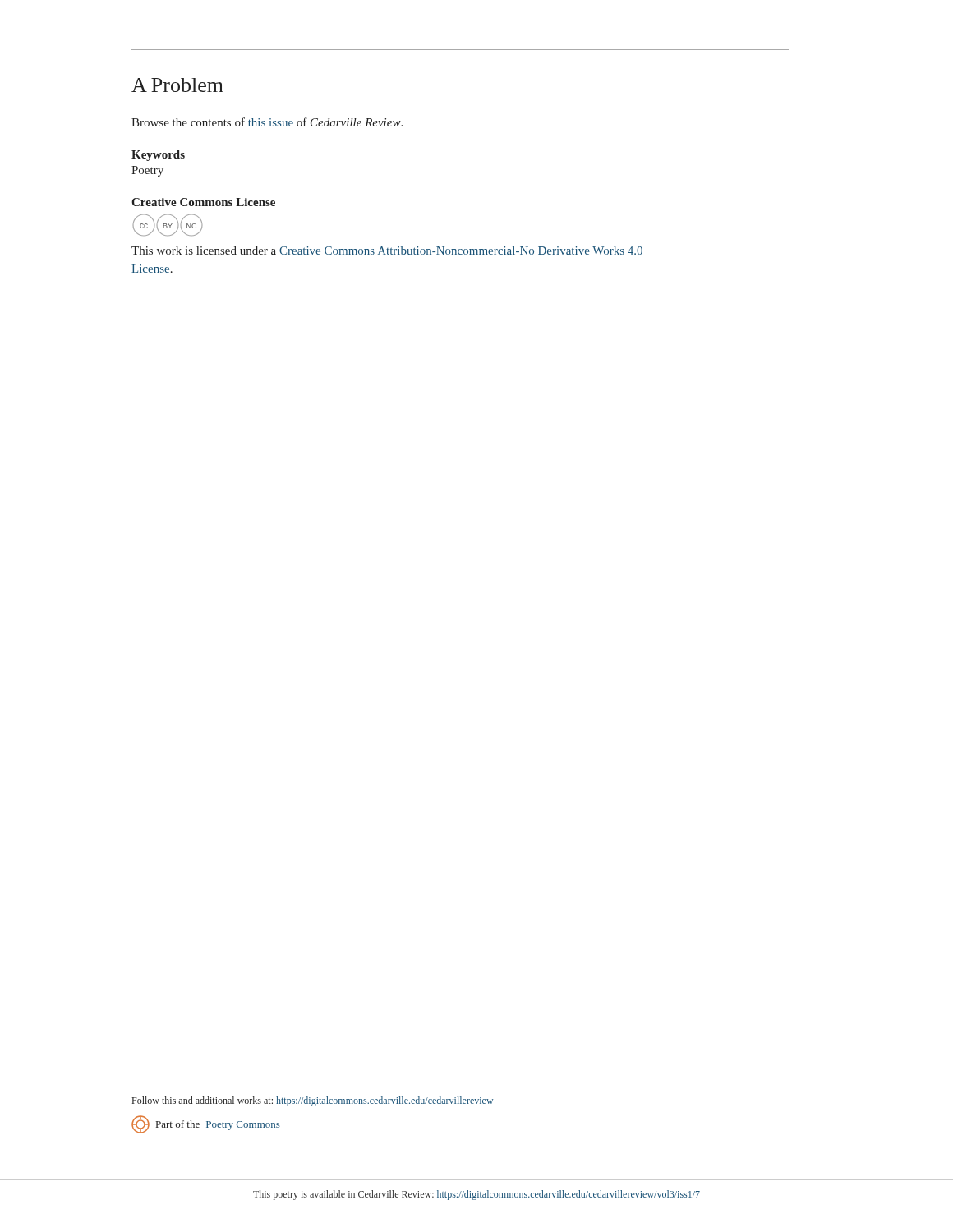The width and height of the screenshot is (953, 1232).
Task: Locate the text "Part of the Poetry Commons"
Action: [x=206, y=1124]
